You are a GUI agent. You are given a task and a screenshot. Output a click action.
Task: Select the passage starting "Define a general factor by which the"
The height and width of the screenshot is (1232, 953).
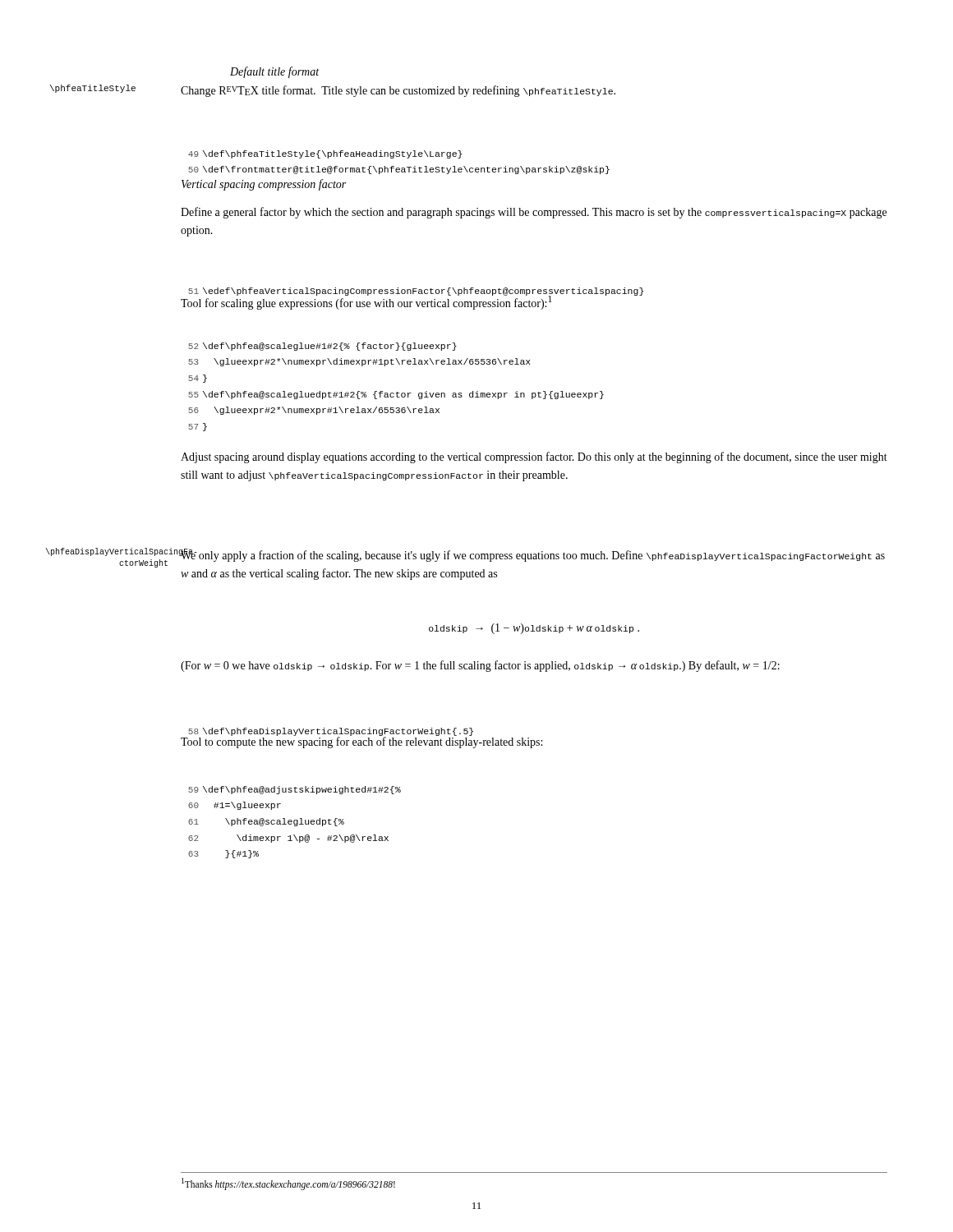coord(534,221)
